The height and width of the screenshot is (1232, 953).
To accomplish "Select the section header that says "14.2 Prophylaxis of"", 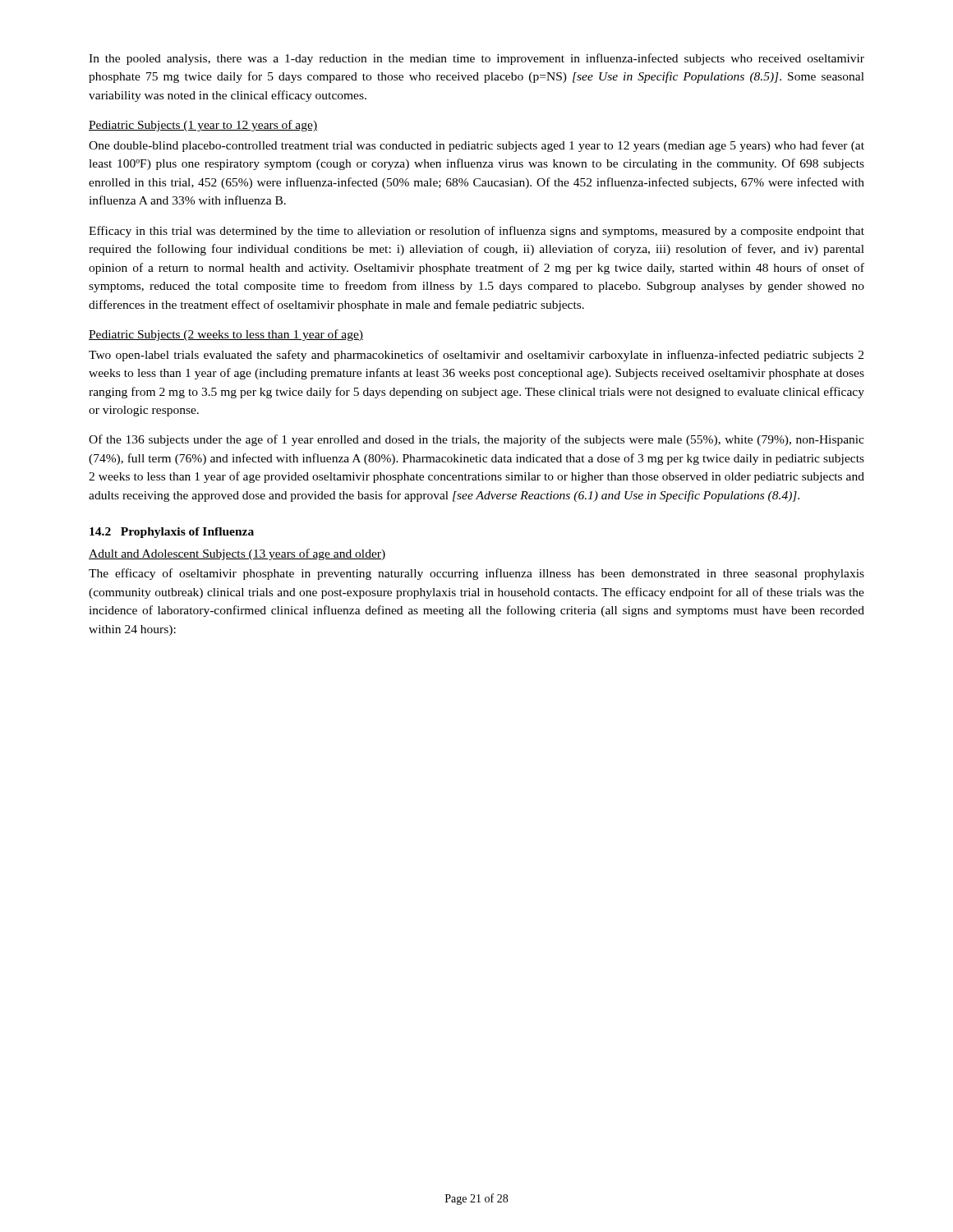I will 171,531.
